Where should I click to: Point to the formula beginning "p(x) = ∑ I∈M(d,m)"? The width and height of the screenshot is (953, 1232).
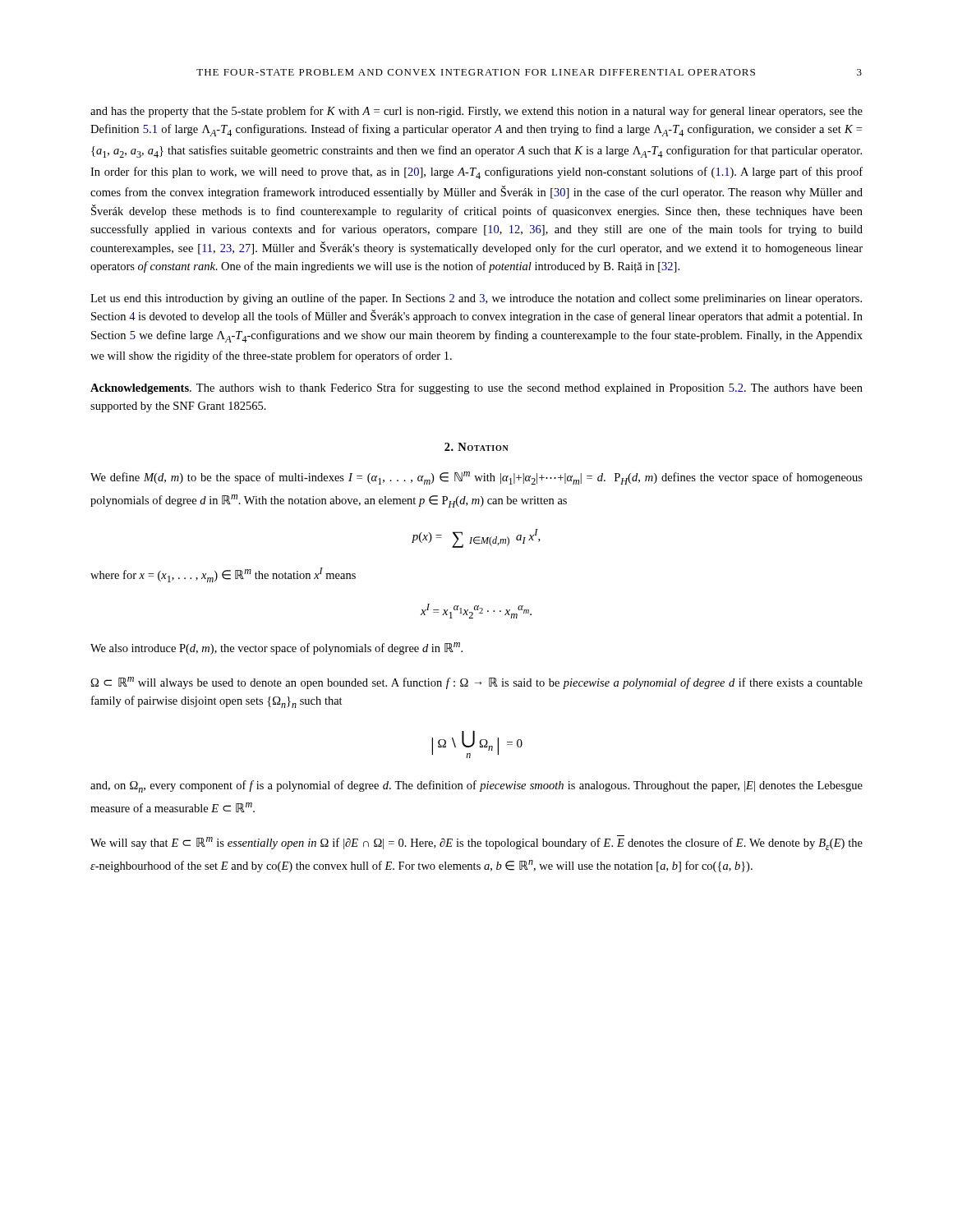tap(476, 538)
